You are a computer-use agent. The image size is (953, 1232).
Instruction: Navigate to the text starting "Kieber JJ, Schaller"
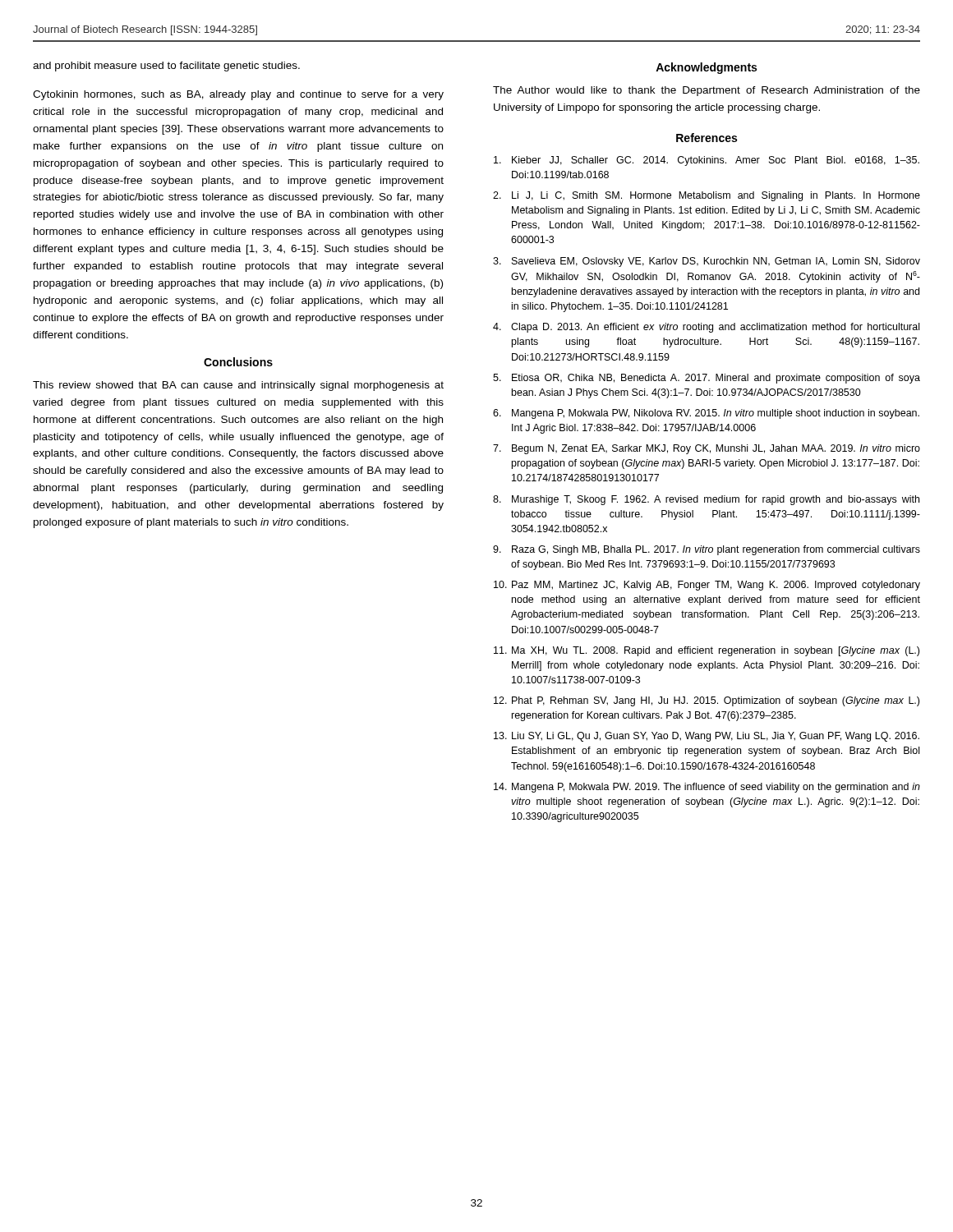pos(707,168)
